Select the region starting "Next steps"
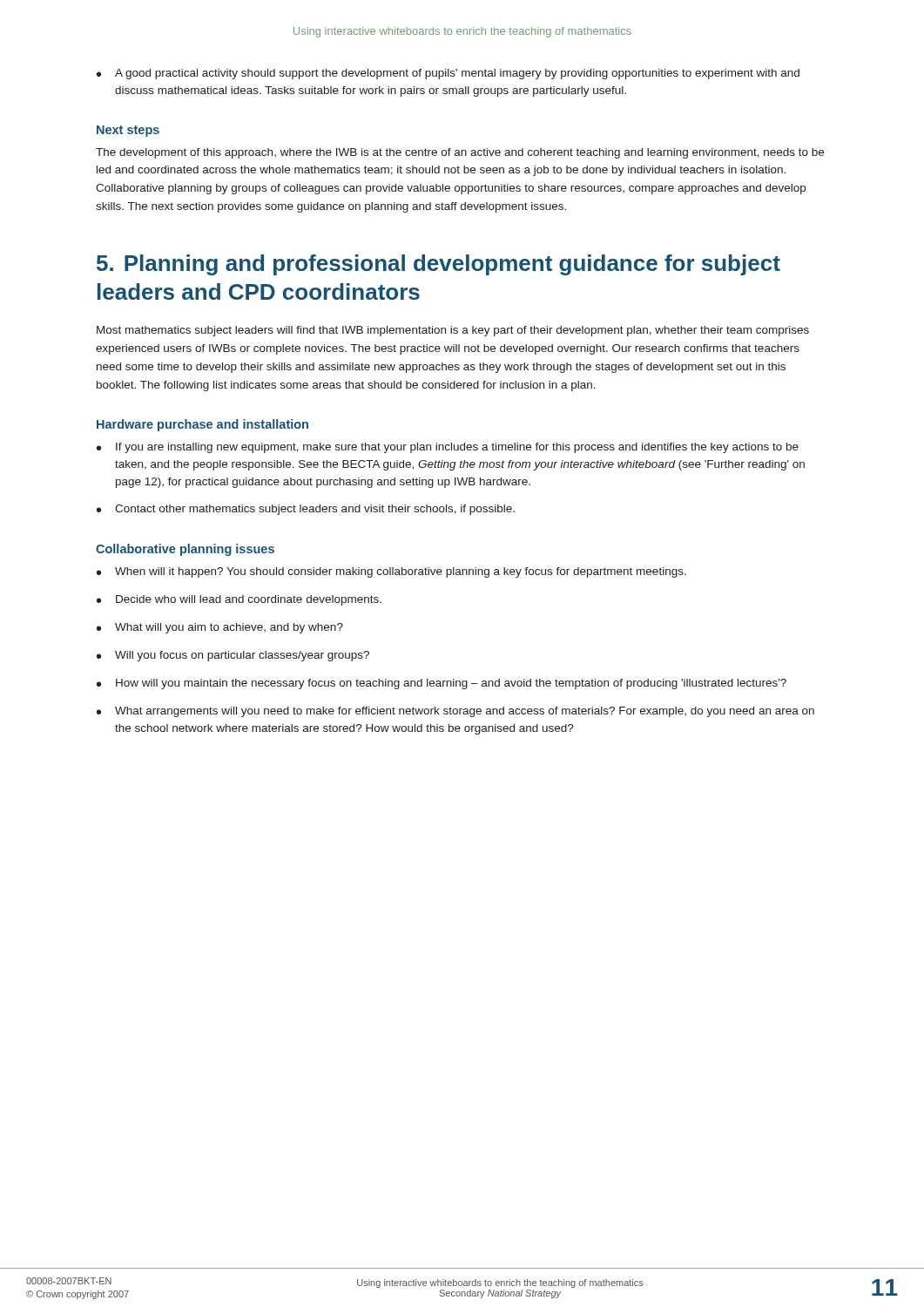 pos(128,129)
